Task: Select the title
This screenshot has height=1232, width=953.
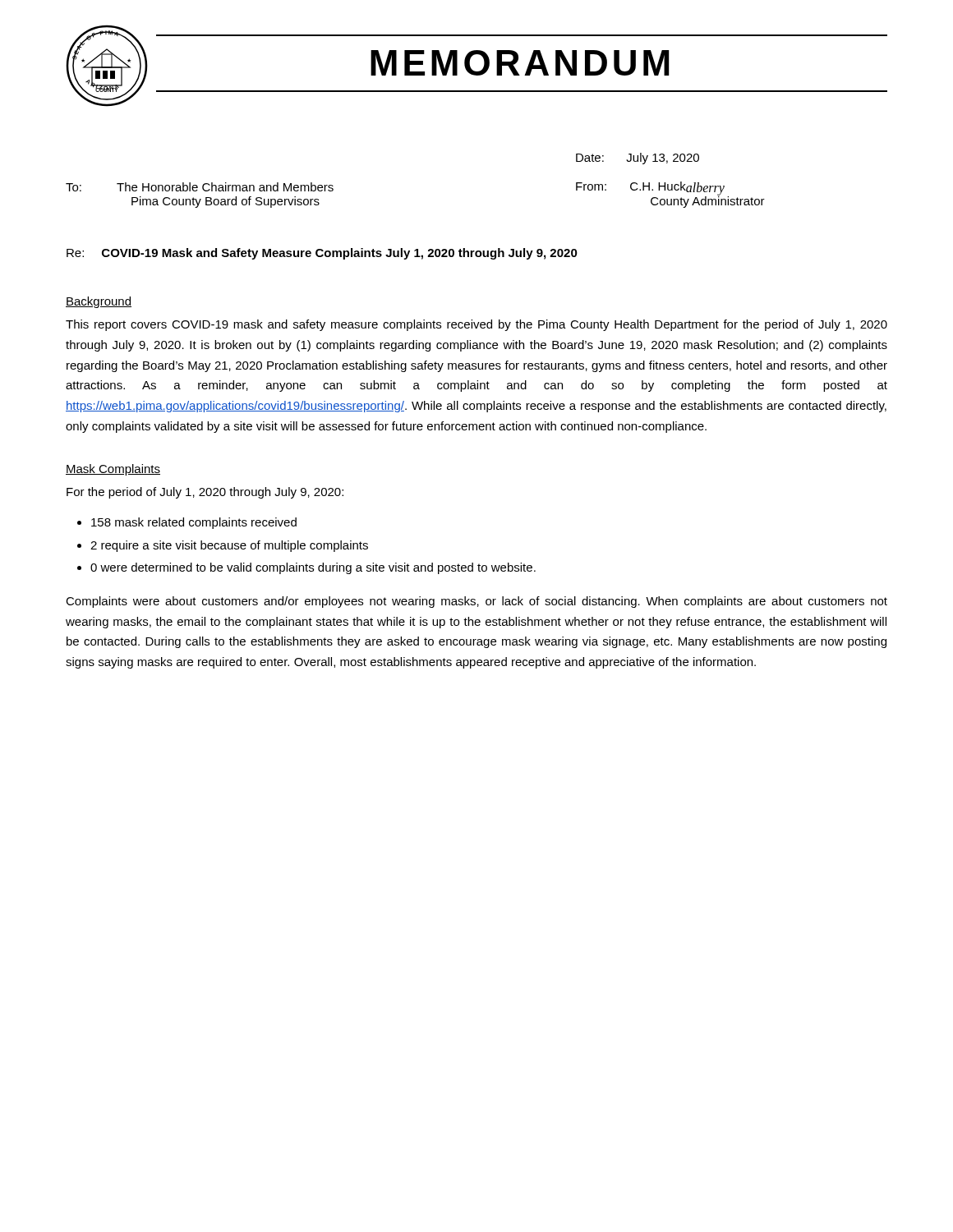Action: [x=522, y=62]
